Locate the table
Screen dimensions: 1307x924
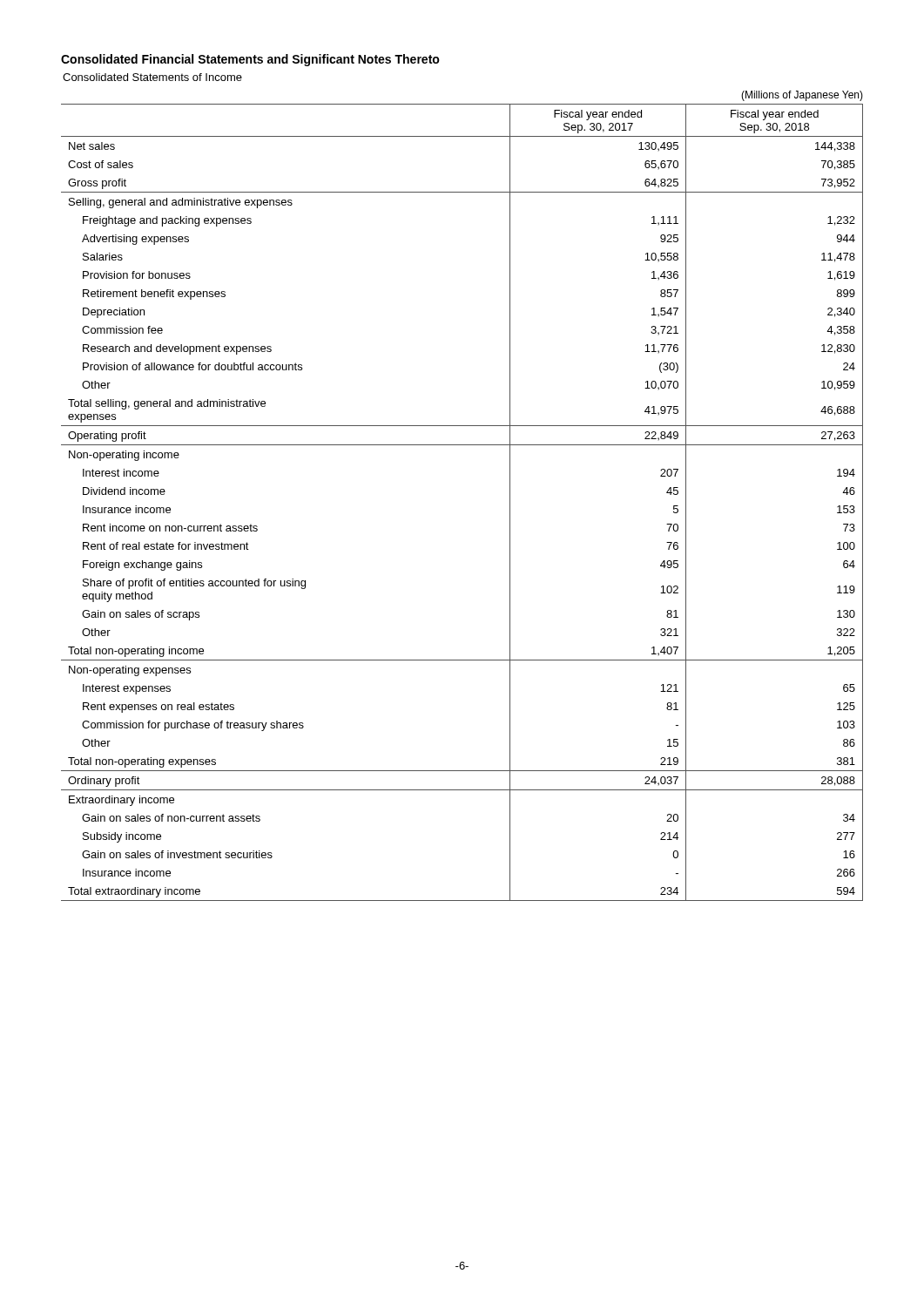click(x=462, y=502)
